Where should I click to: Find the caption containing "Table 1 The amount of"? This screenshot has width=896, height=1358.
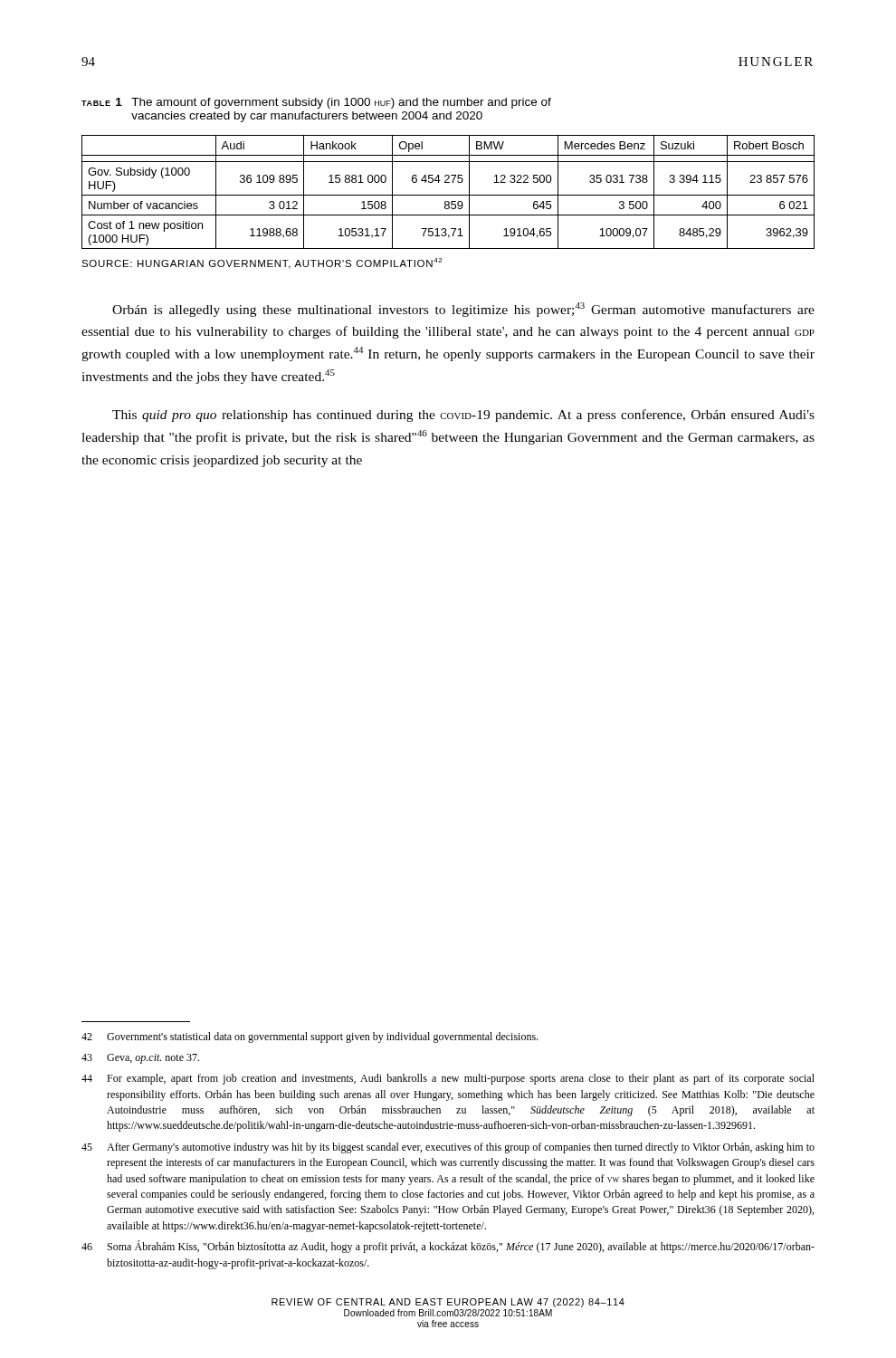click(x=316, y=109)
